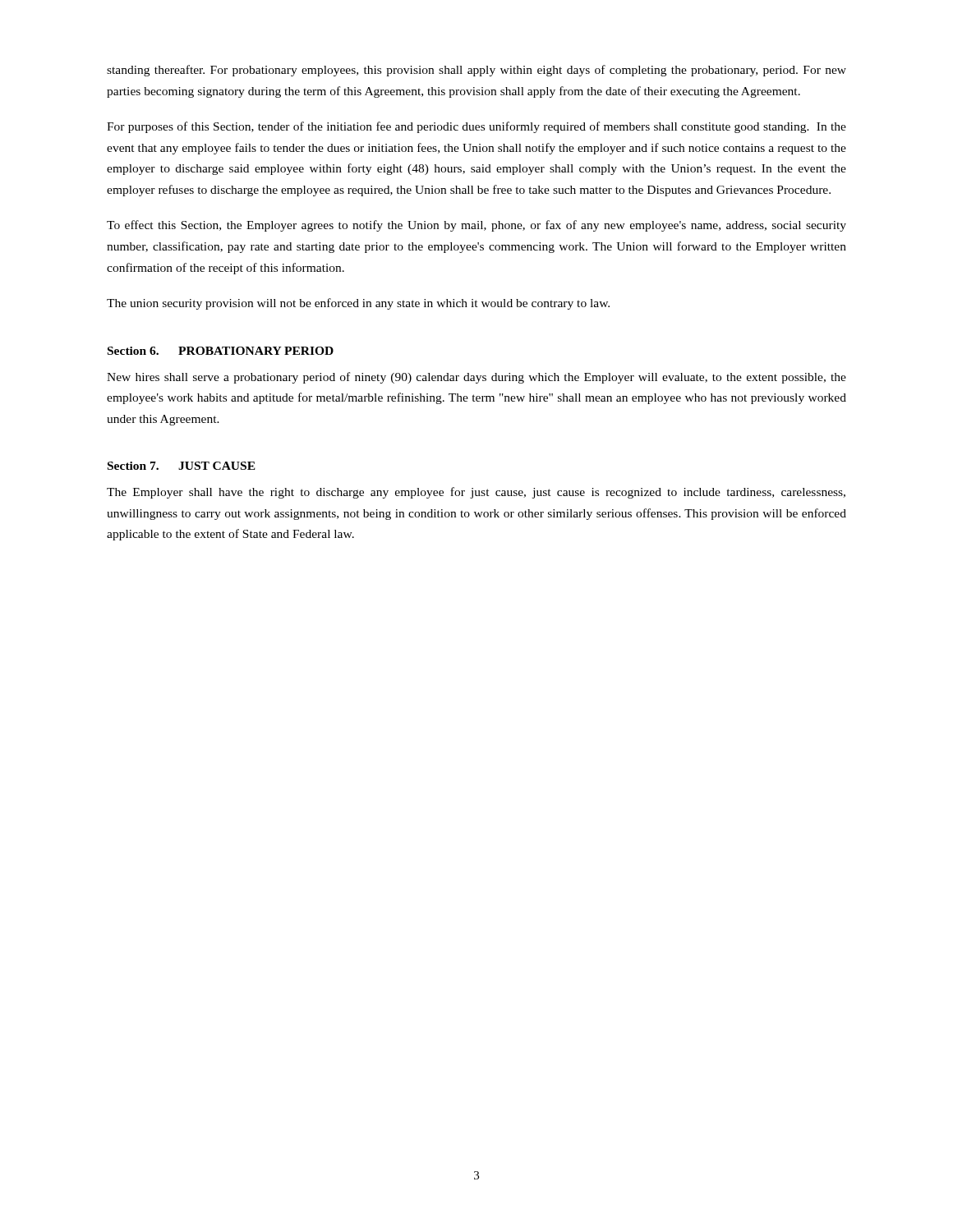Find the block on this page that starts "New hires shall serve a probationary period of"
This screenshot has width=953, height=1232.
[476, 397]
